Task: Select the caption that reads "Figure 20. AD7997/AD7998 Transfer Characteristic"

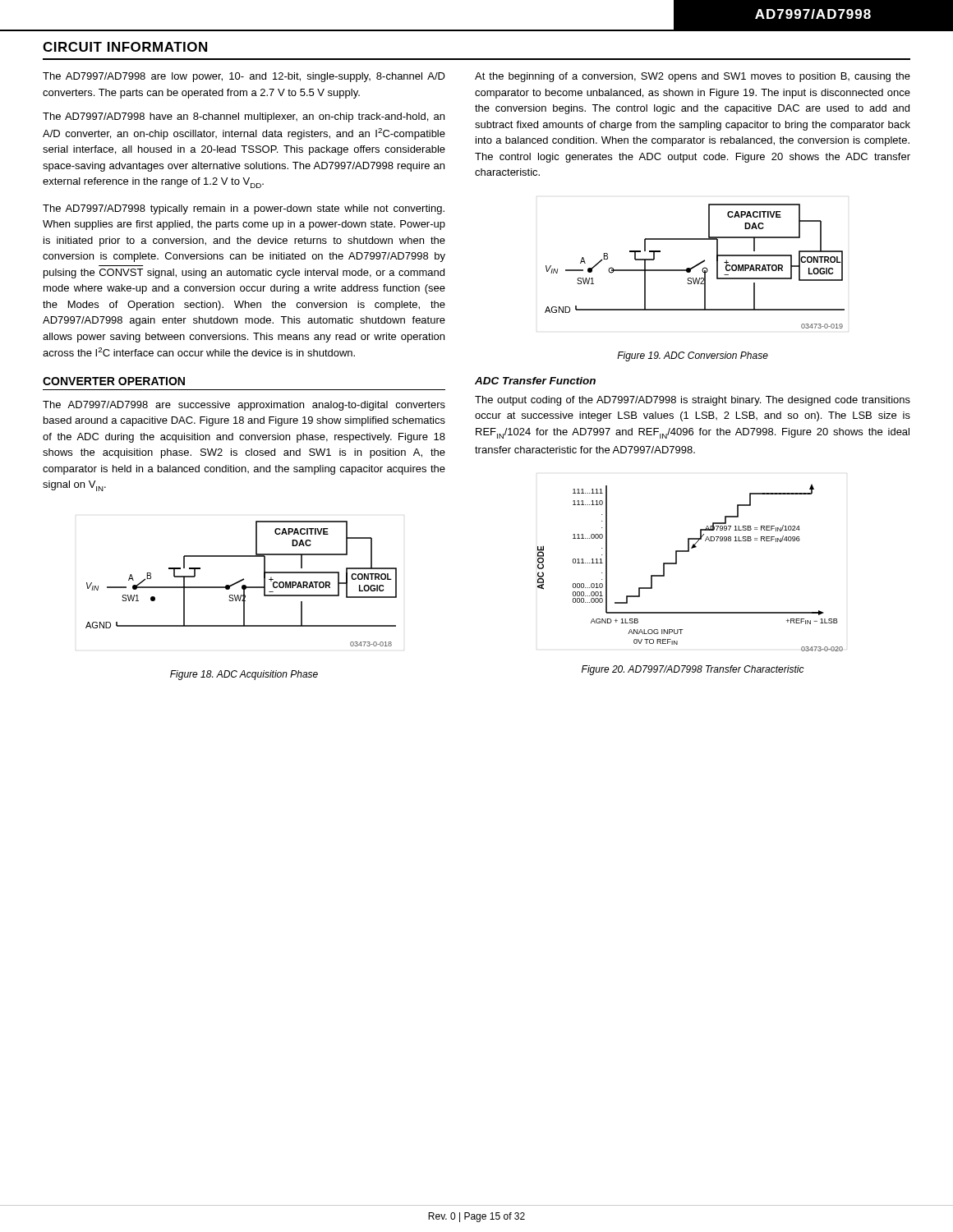Action: [x=693, y=670]
